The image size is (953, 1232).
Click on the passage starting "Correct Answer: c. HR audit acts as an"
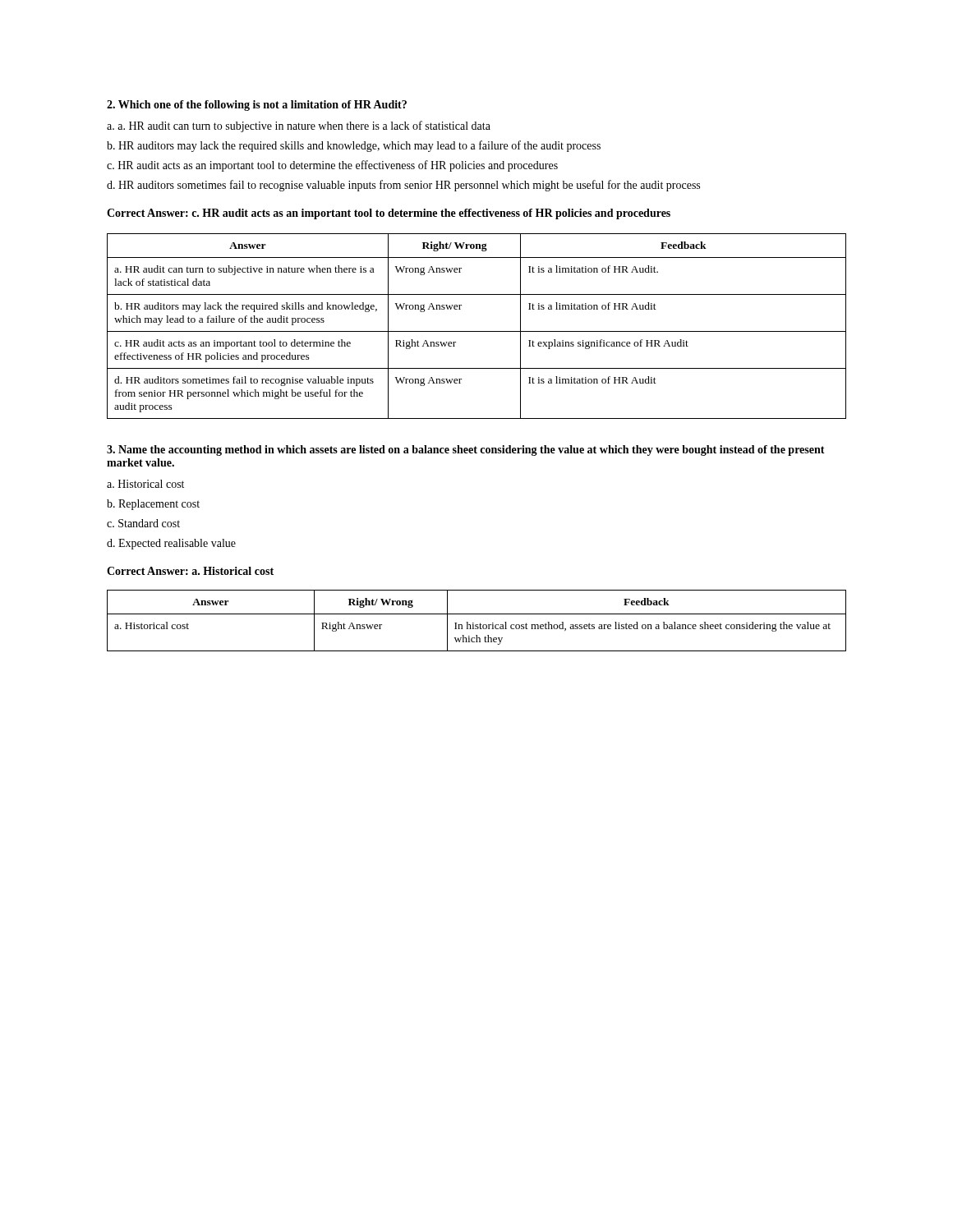point(389,213)
